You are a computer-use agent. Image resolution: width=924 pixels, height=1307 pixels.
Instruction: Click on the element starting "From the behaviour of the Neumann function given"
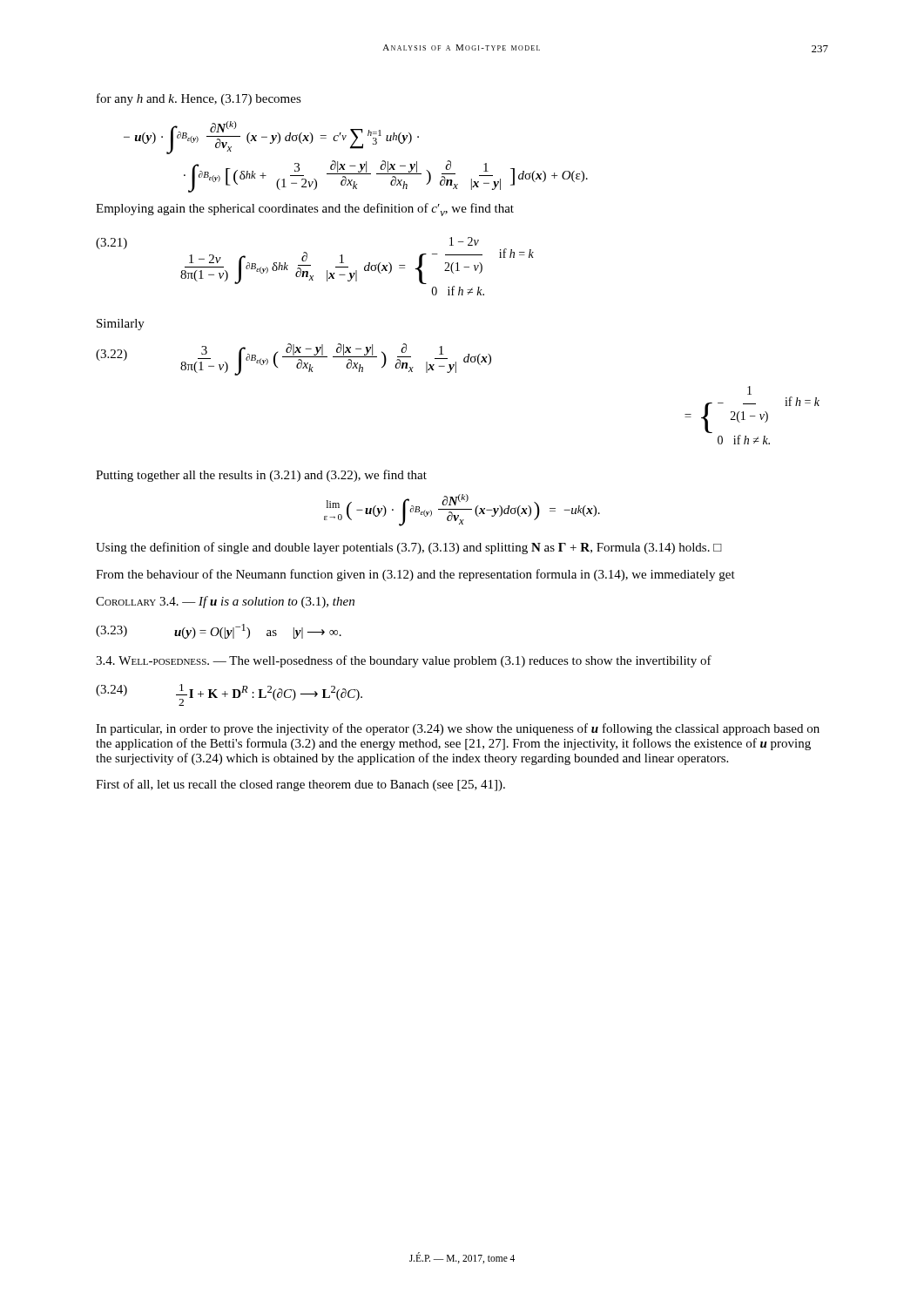[x=415, y=575]
